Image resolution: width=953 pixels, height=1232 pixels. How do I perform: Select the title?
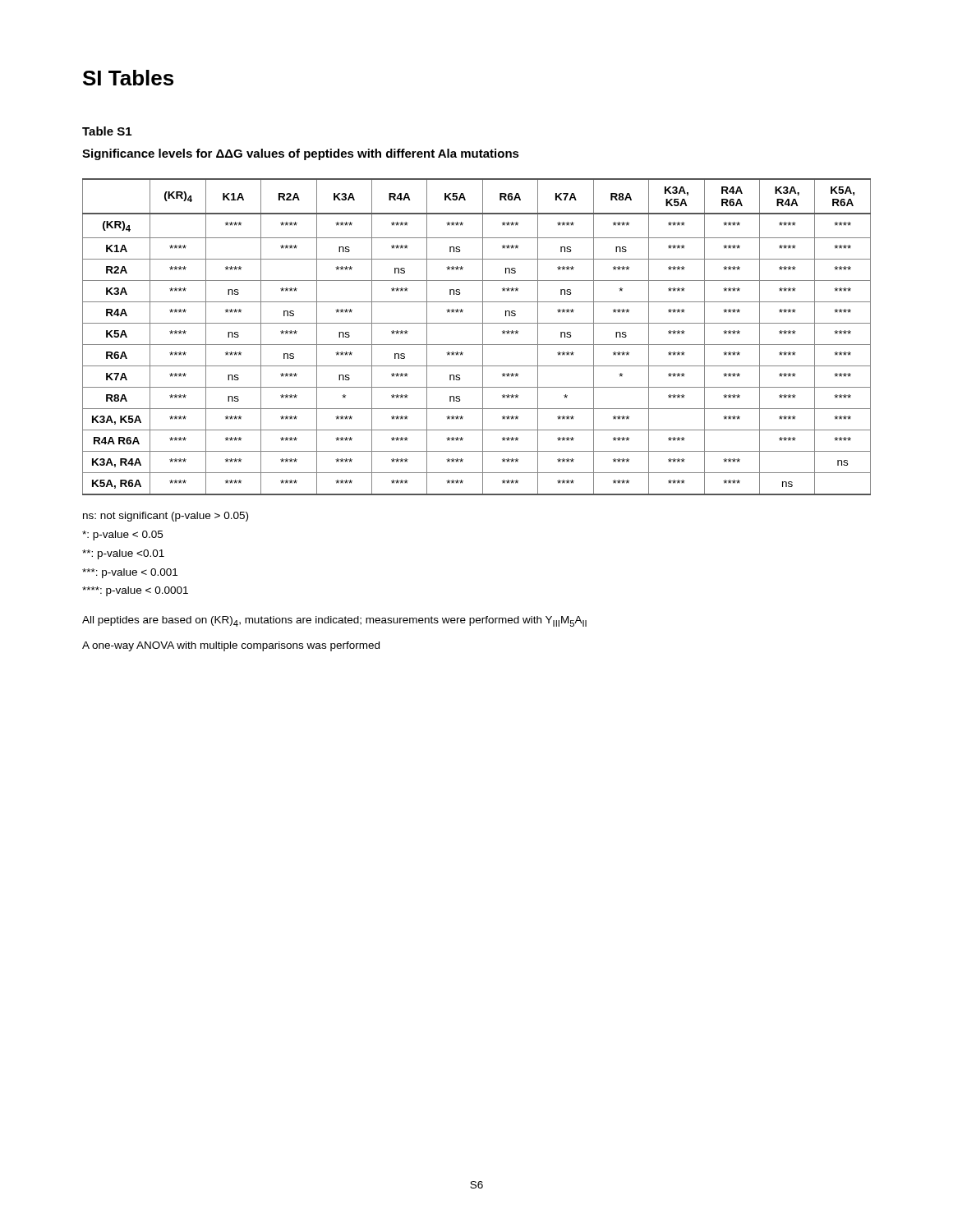[x=128, y=78]
